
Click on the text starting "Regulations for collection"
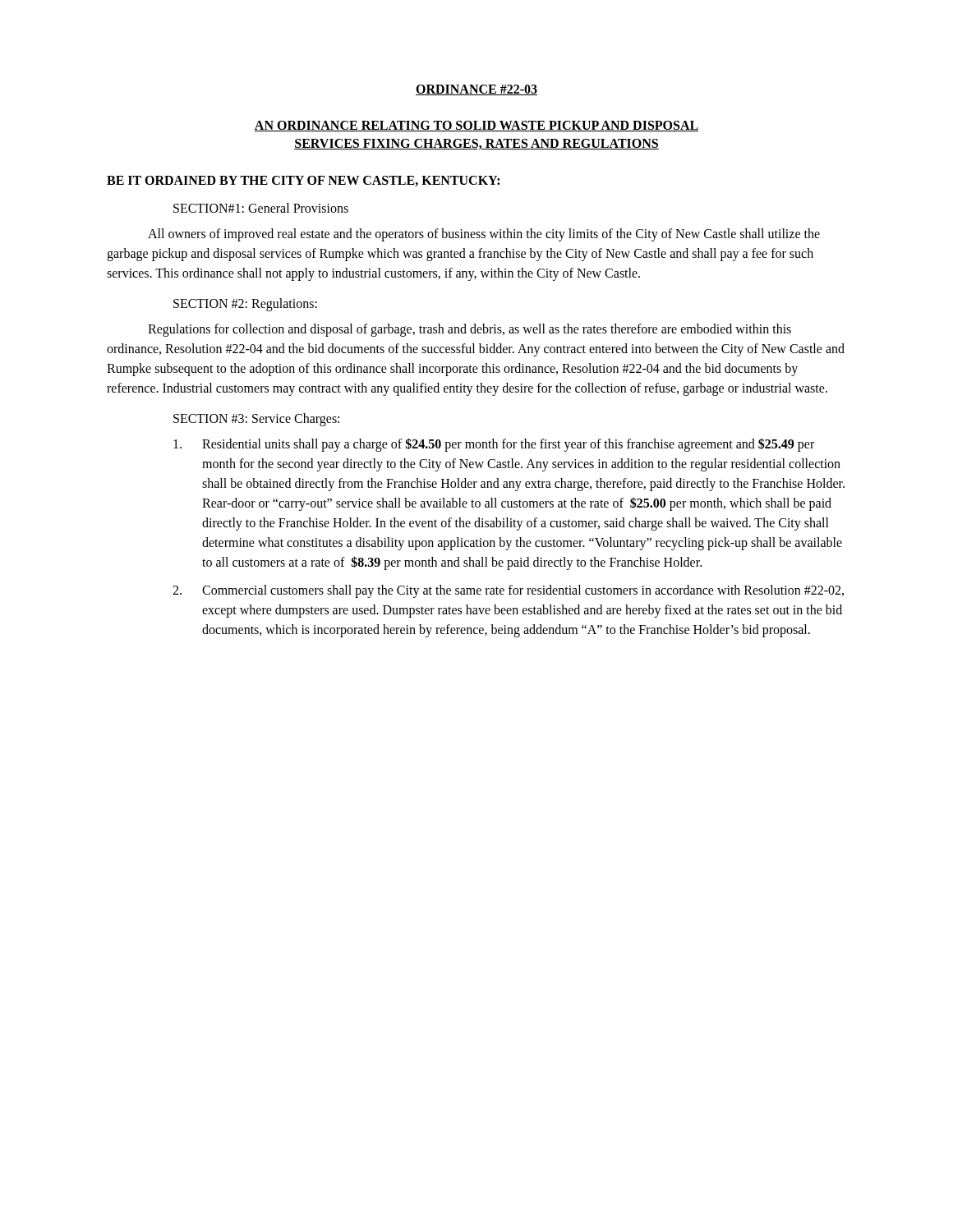click(476, 358)
